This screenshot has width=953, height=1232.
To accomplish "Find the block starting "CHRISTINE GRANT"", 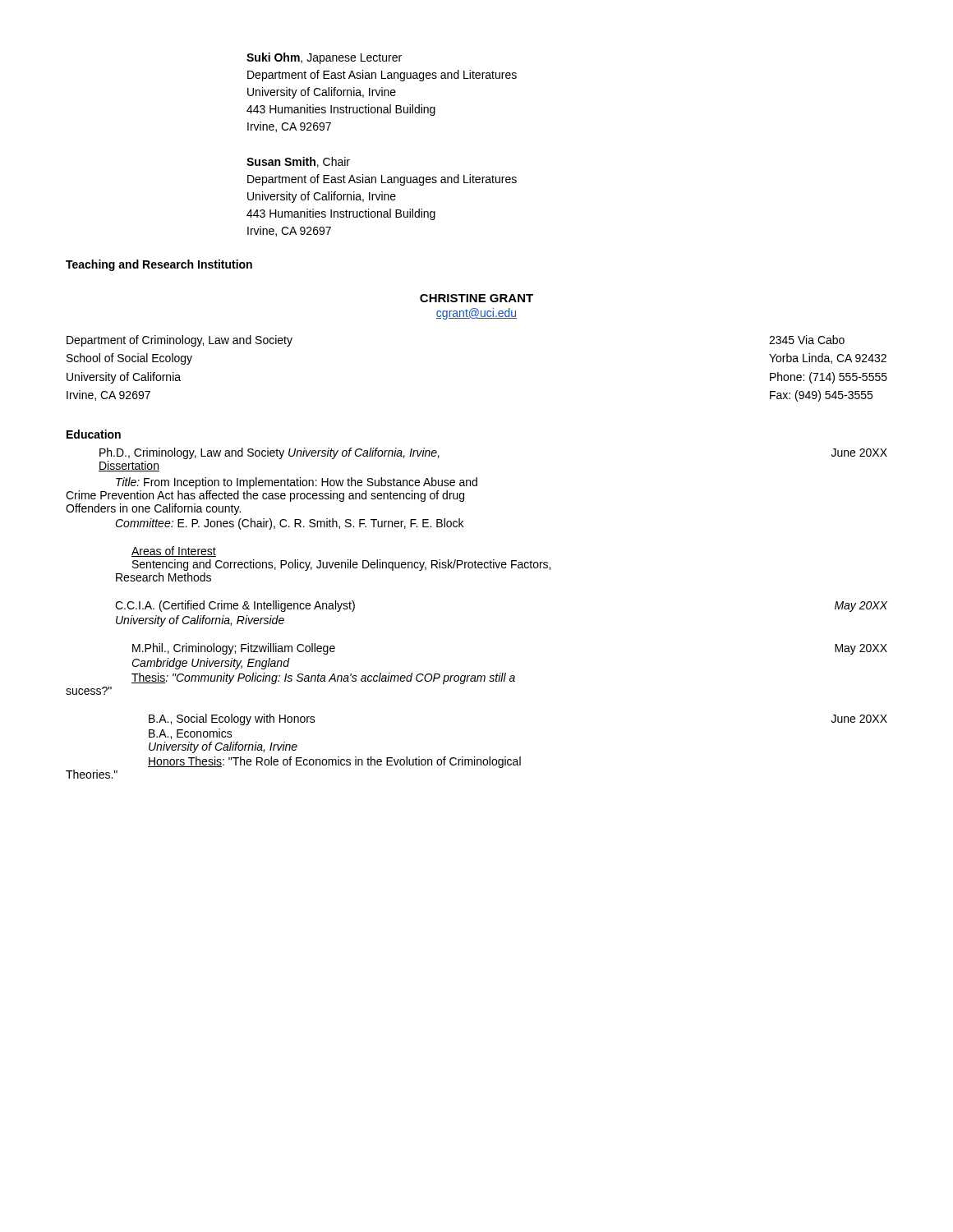I will pos(476,298).
